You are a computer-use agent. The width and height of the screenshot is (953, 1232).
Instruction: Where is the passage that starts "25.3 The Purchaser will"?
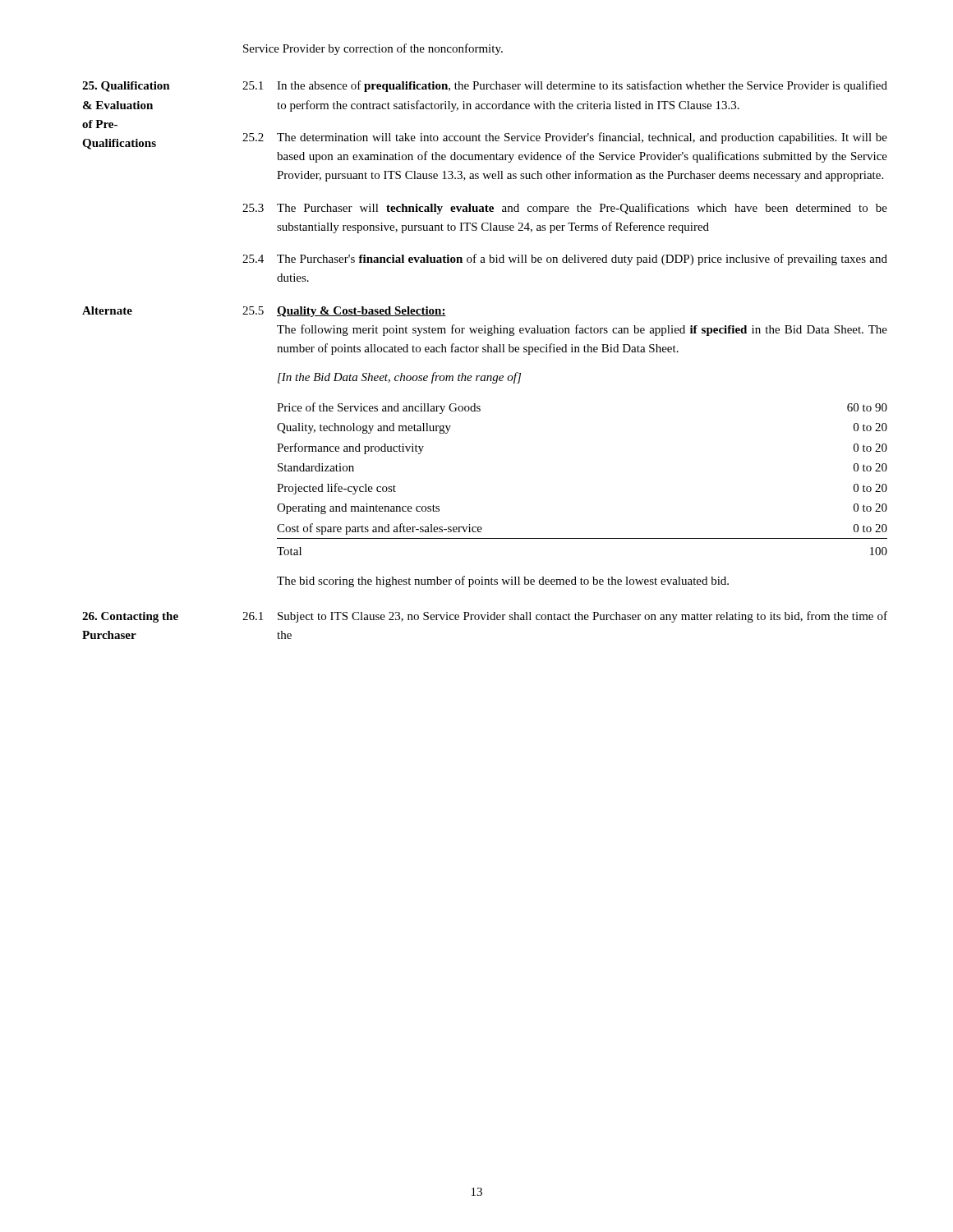tap(565, 217)
